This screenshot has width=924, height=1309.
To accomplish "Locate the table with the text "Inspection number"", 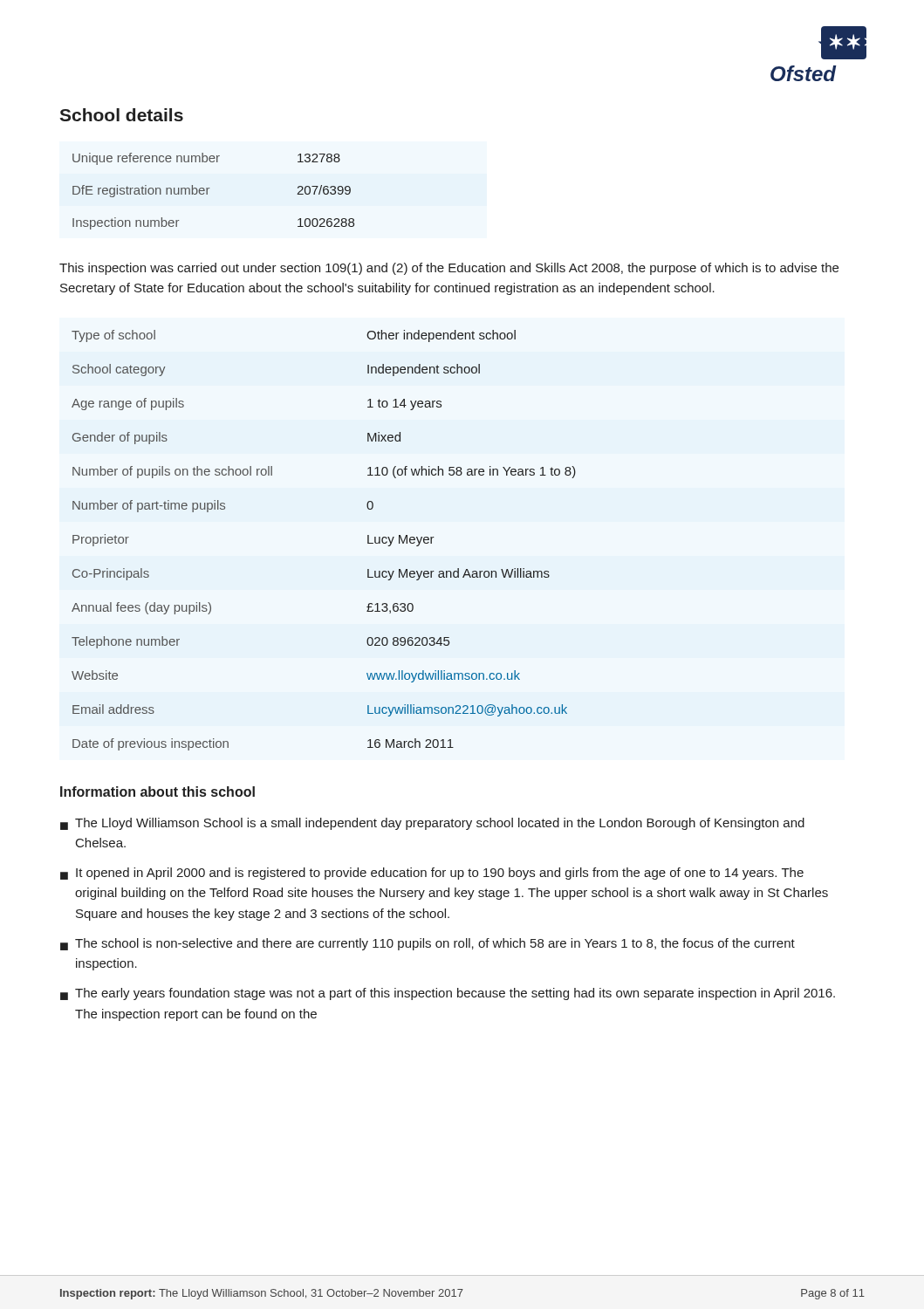I will [462, 190].
